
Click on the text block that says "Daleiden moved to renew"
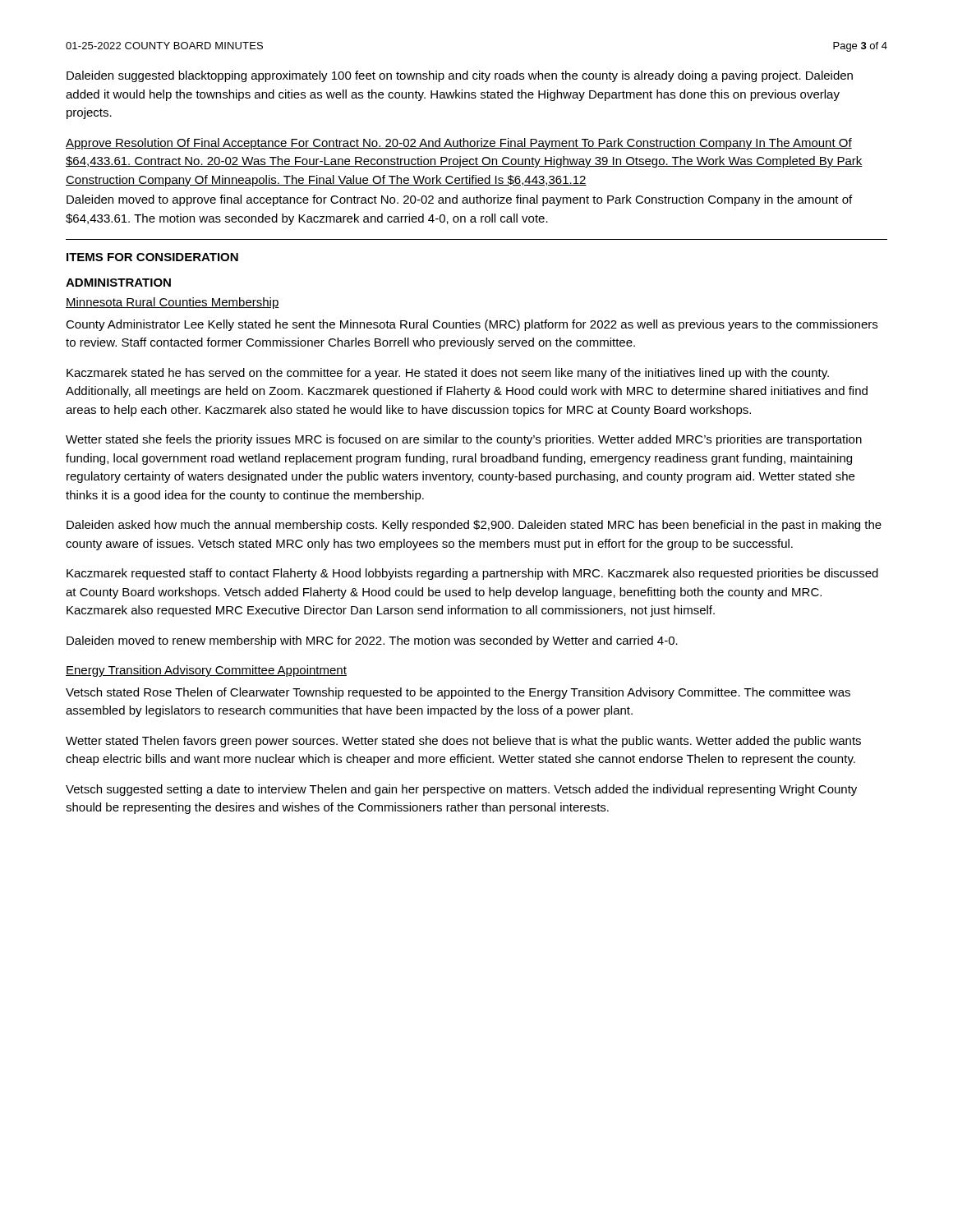tap(476, 640)
